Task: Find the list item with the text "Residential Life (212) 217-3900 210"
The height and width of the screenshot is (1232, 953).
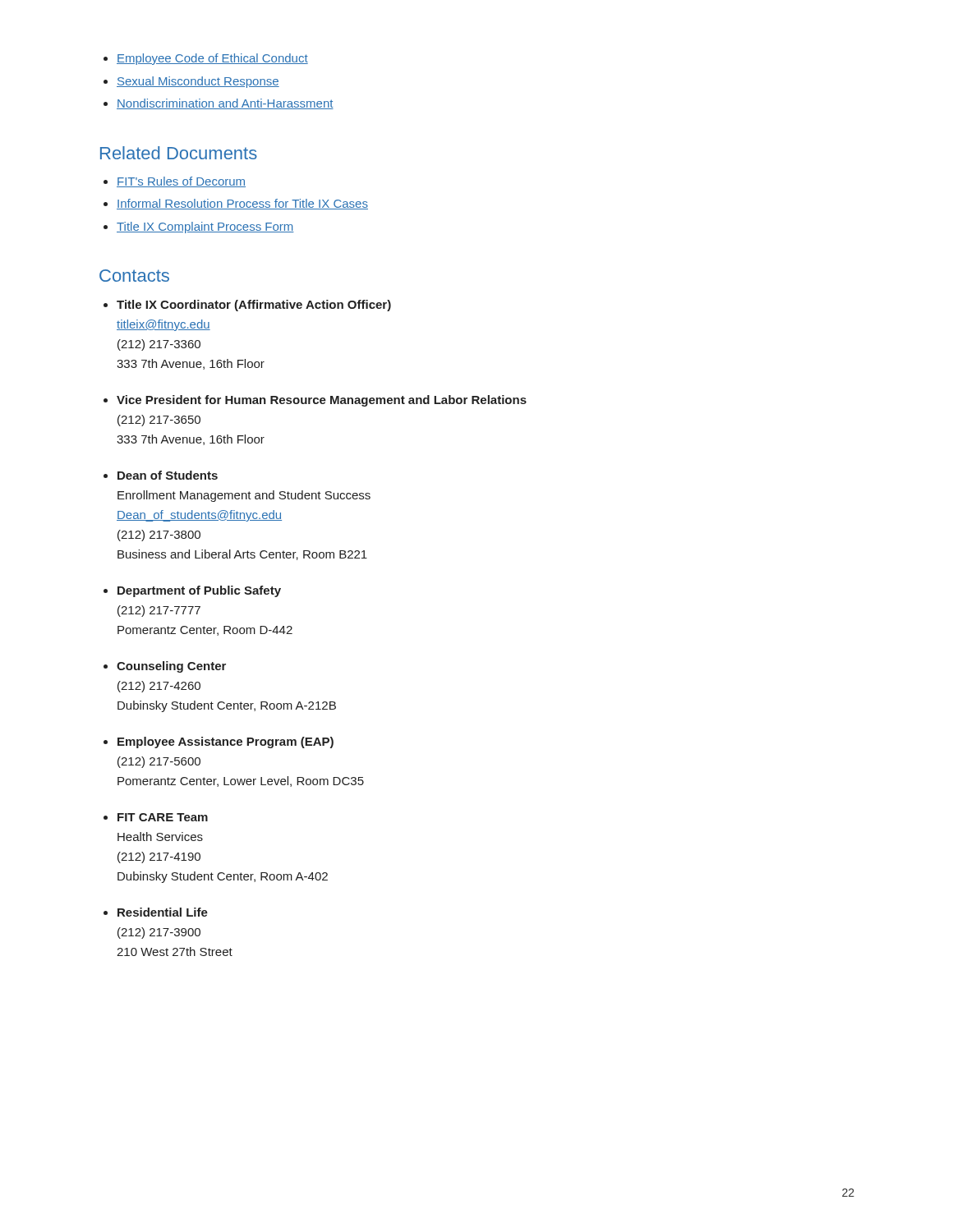Action: [x=163, y=912]
